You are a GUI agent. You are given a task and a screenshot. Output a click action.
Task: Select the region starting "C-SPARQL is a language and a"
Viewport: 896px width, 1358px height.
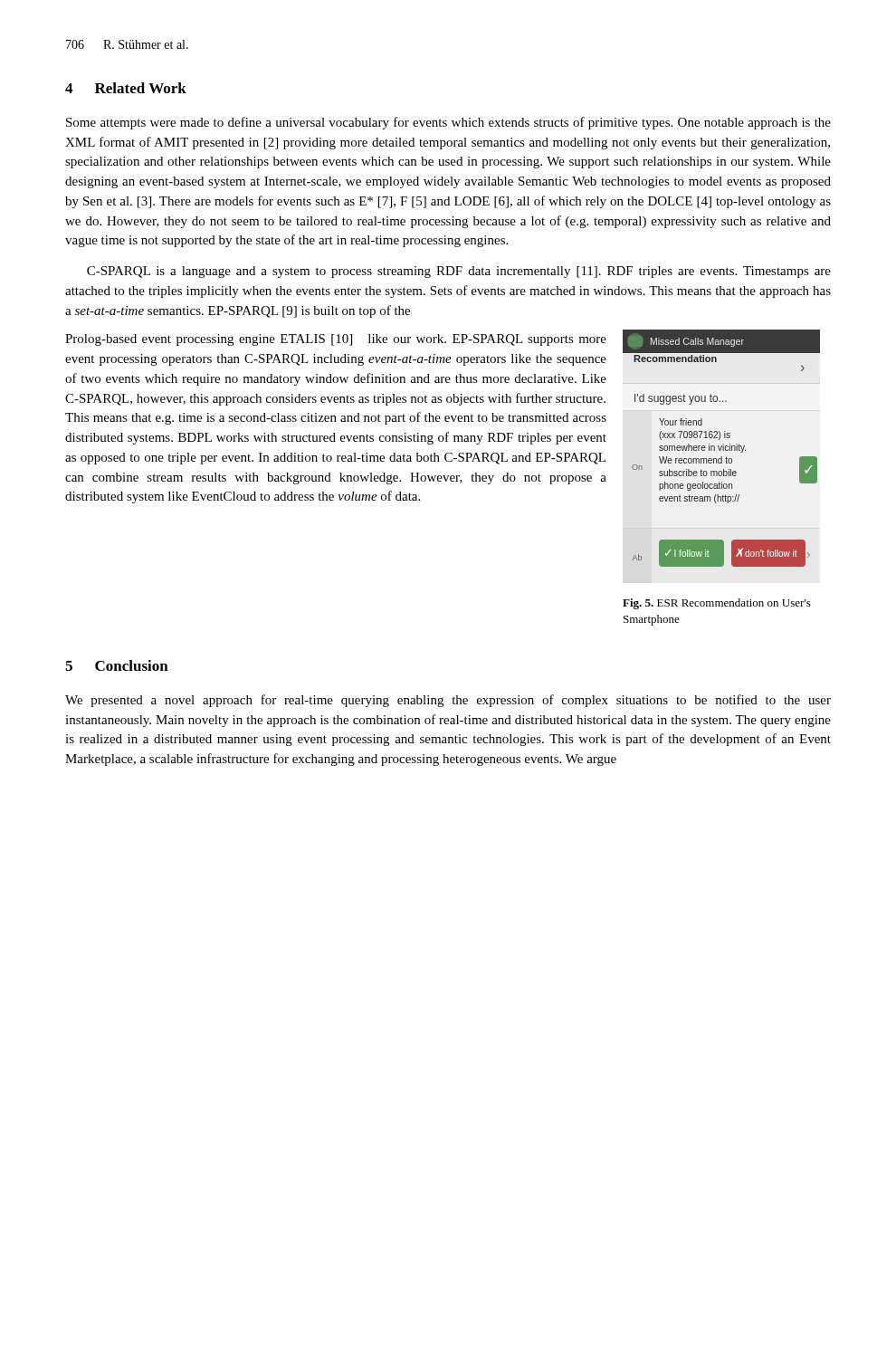tap(448, 291)
